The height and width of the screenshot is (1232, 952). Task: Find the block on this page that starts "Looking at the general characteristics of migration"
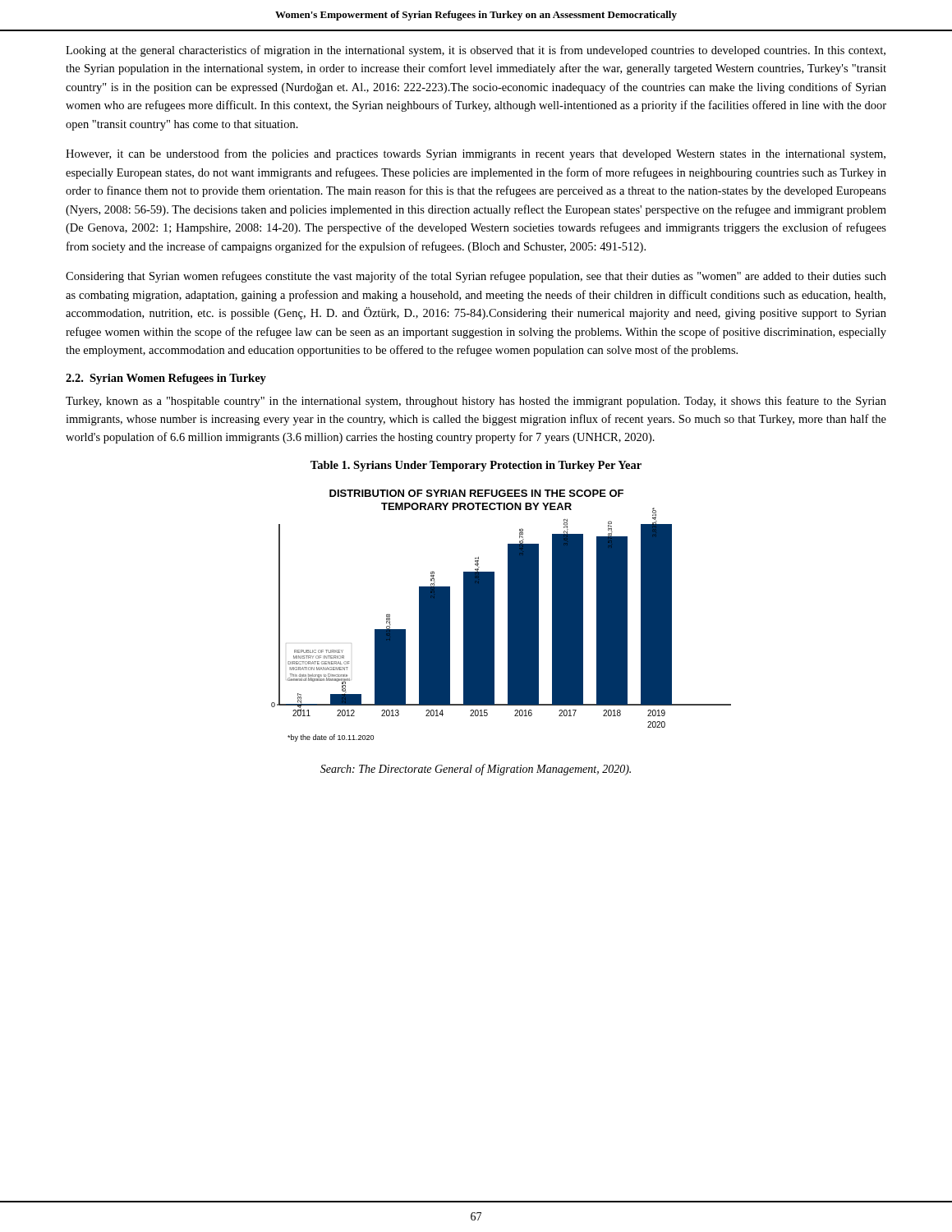click(476, 87)
